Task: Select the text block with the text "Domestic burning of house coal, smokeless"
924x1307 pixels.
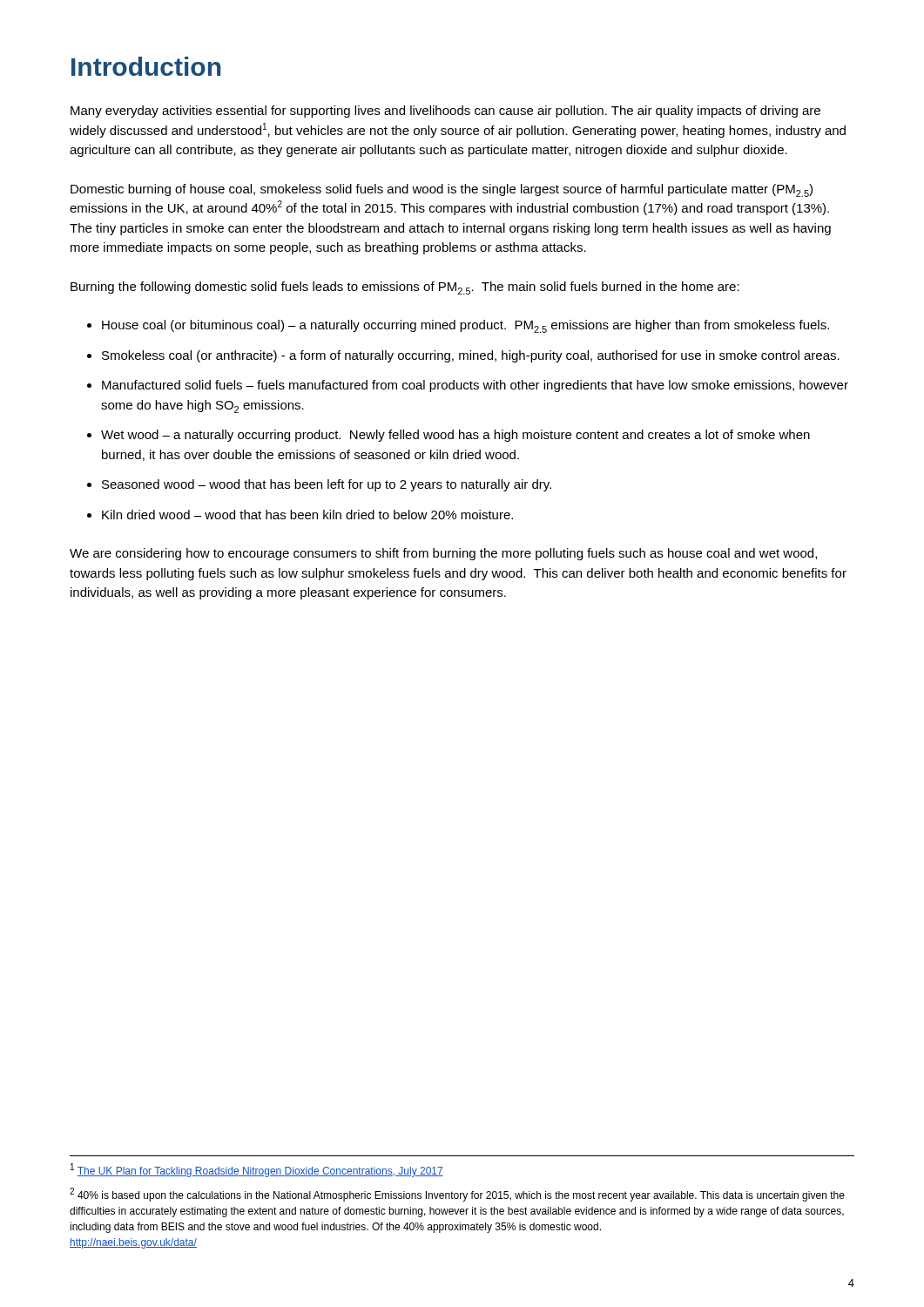Action: 451,218
